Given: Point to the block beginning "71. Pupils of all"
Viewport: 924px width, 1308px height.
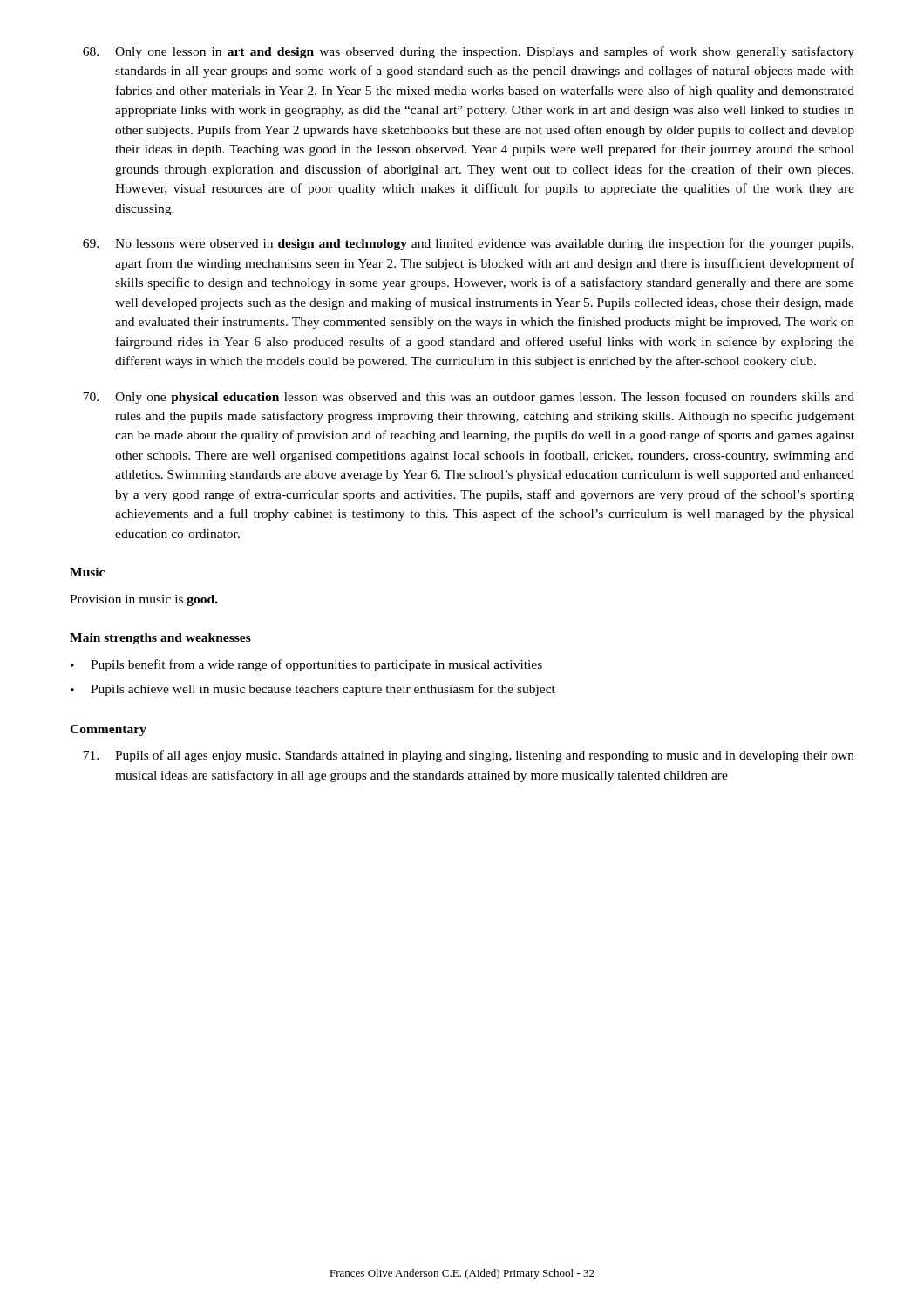Looking at the screenshot, I should (x=462, y=765).
